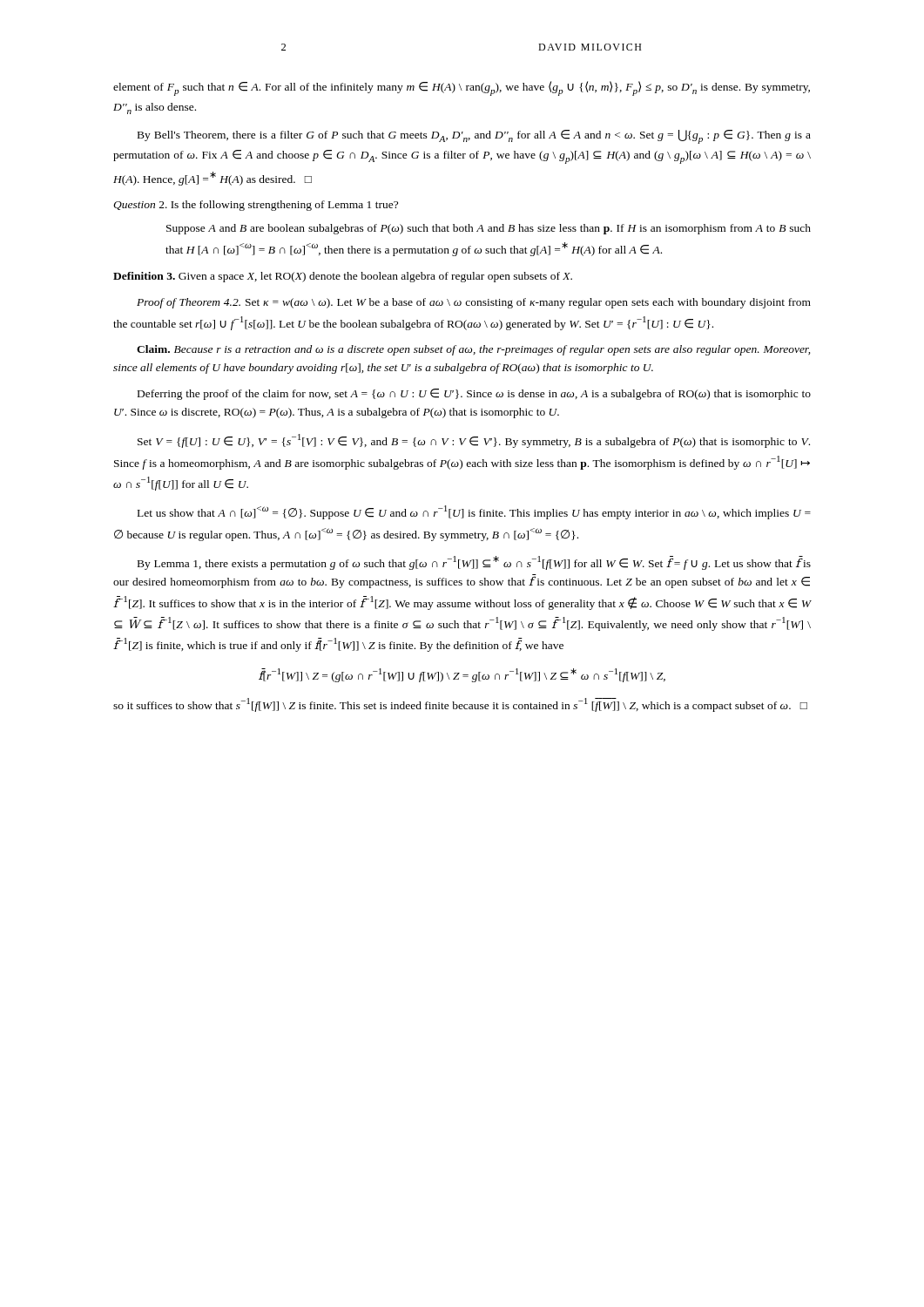Click on the text block with the text "Claim. Because r is a retraction and ω"
The image size is (924, 1307).
click(x=462, y=358)
